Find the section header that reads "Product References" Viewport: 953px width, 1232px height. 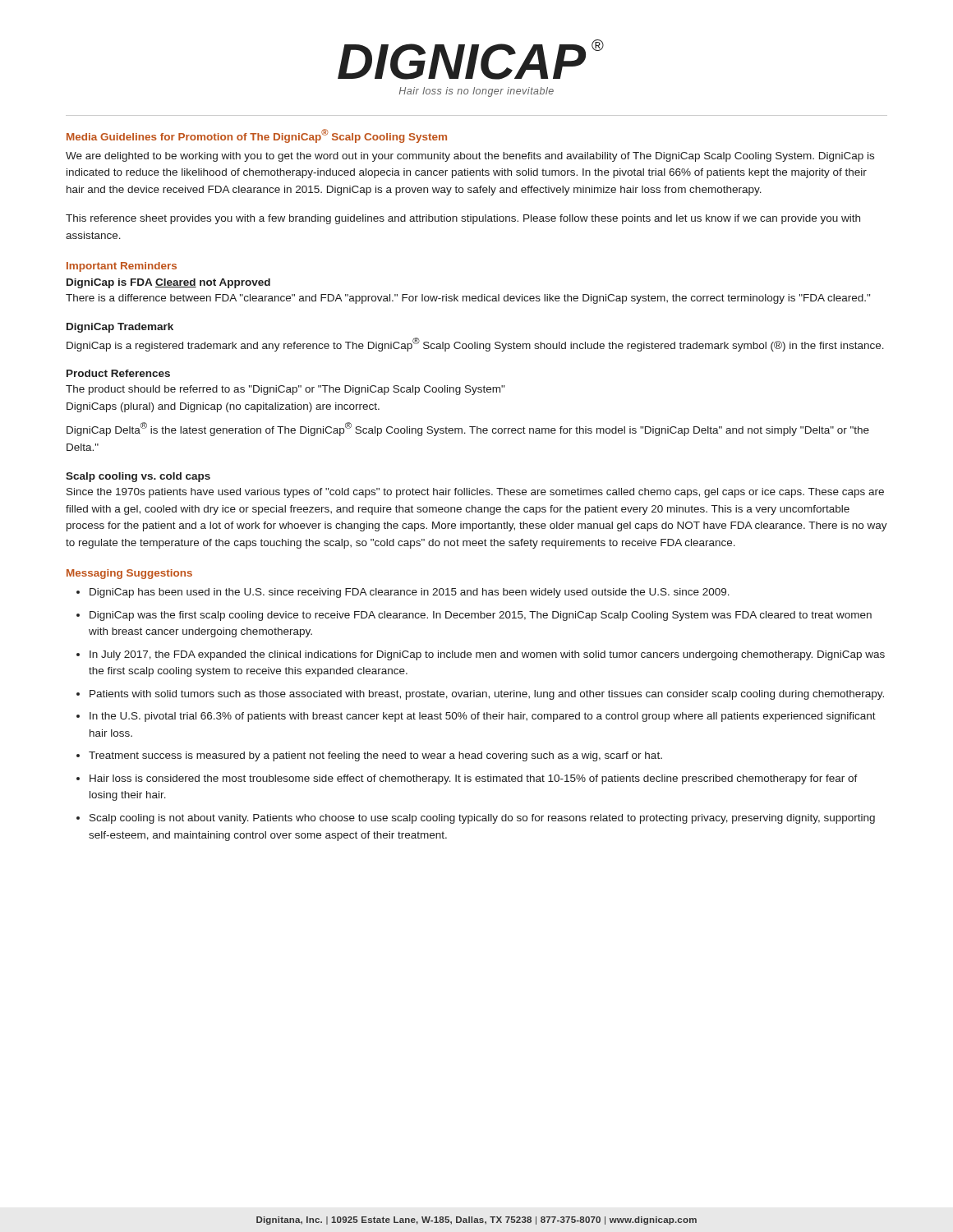(x=118, y=374)
